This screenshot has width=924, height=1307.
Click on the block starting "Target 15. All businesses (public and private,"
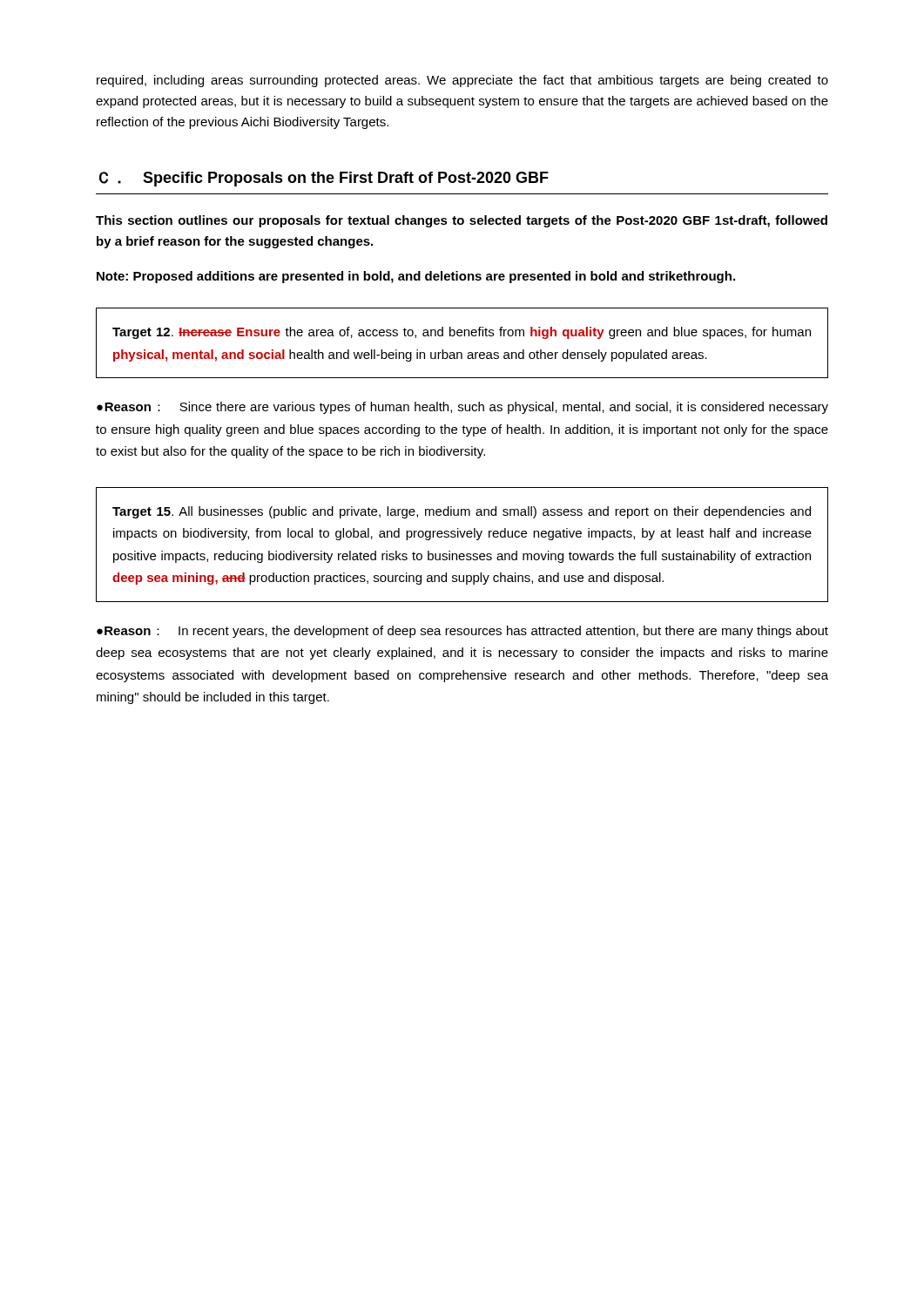pos(462,544)
